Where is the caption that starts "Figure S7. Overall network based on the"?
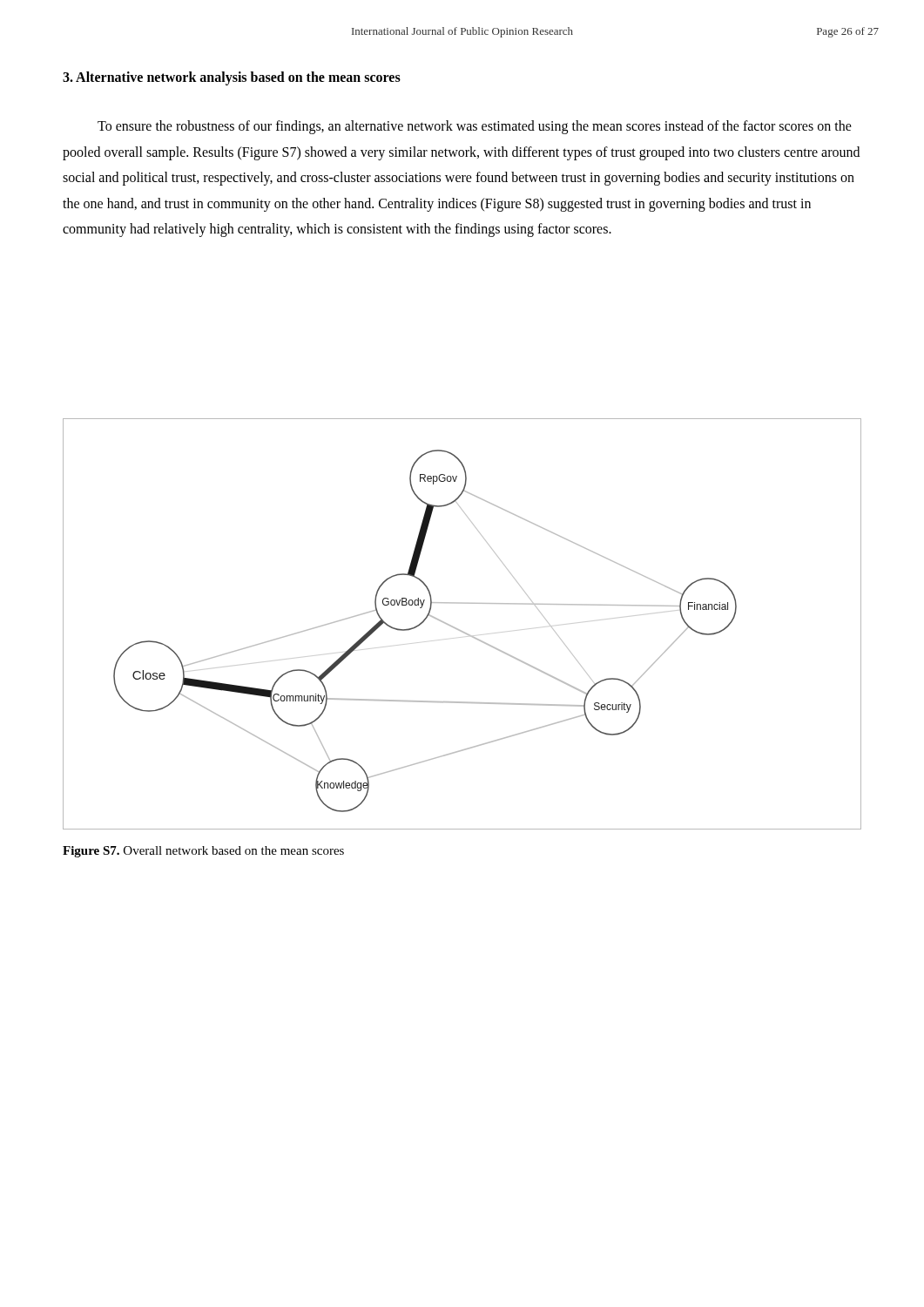924x1307 pixels. pyautogui.click(x=204, y=850)
